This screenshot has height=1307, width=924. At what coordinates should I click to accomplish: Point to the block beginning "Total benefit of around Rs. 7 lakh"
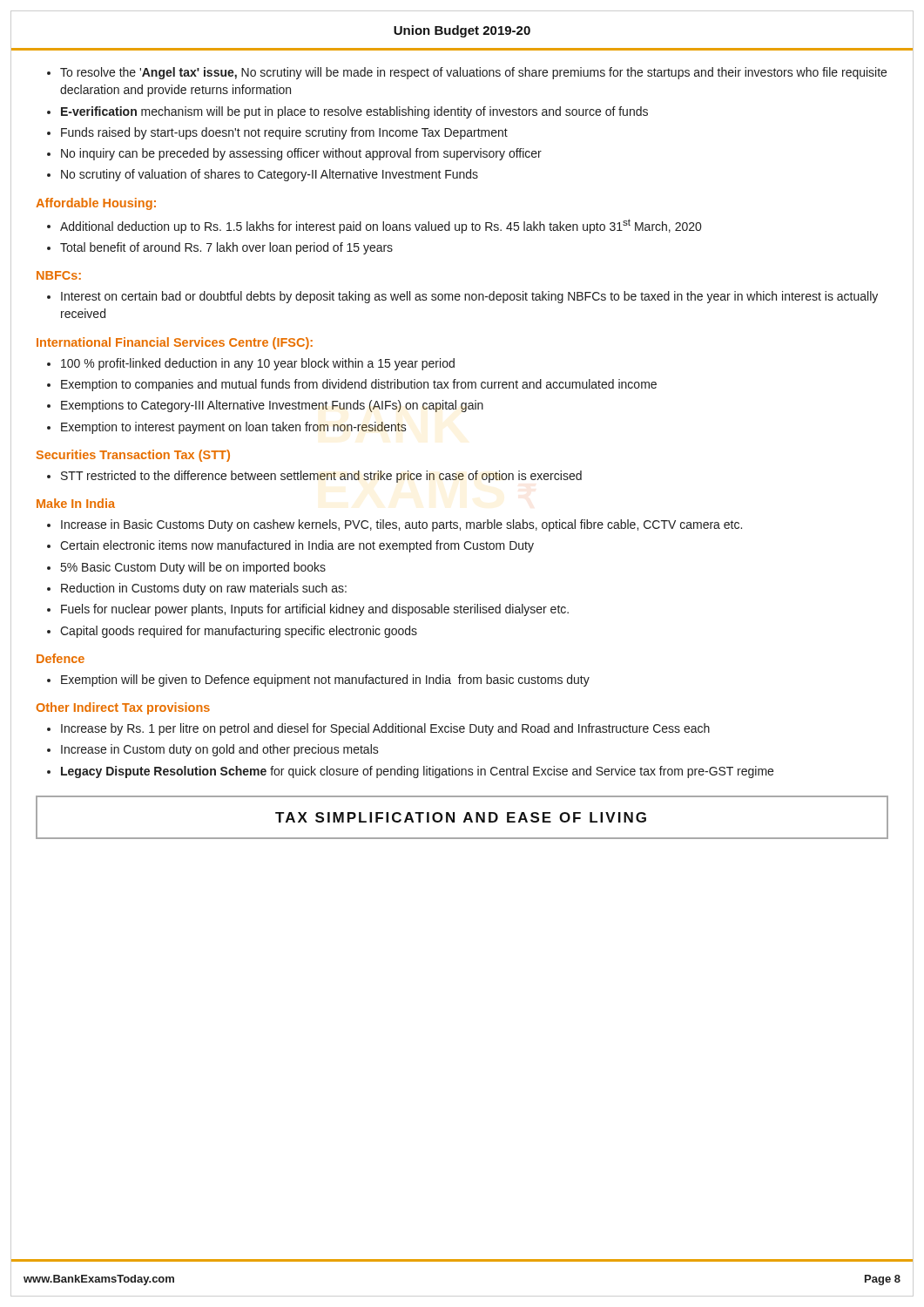[x=226, y=247]
